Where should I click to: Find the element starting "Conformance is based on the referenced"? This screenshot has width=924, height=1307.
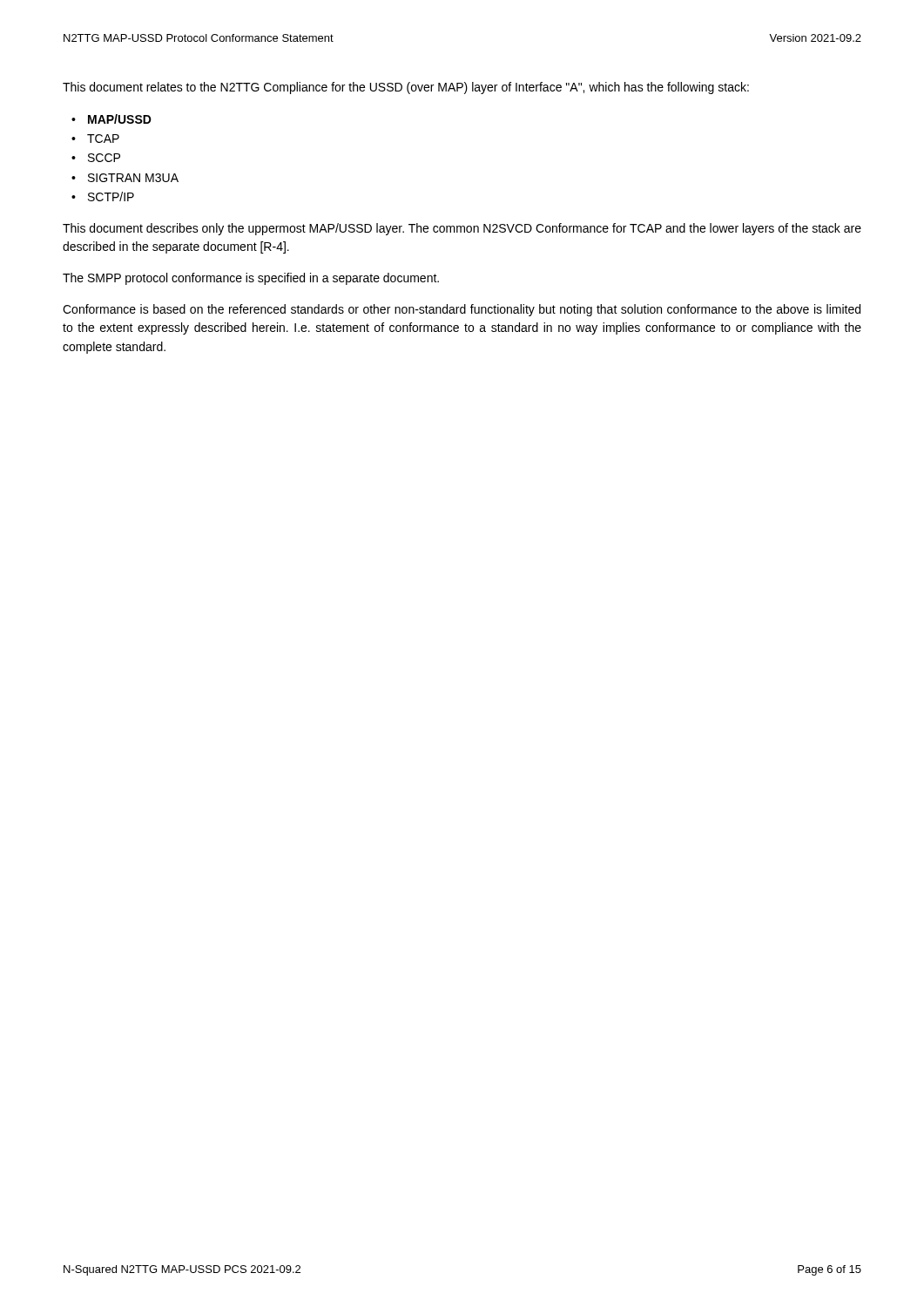tap(462, 328)
